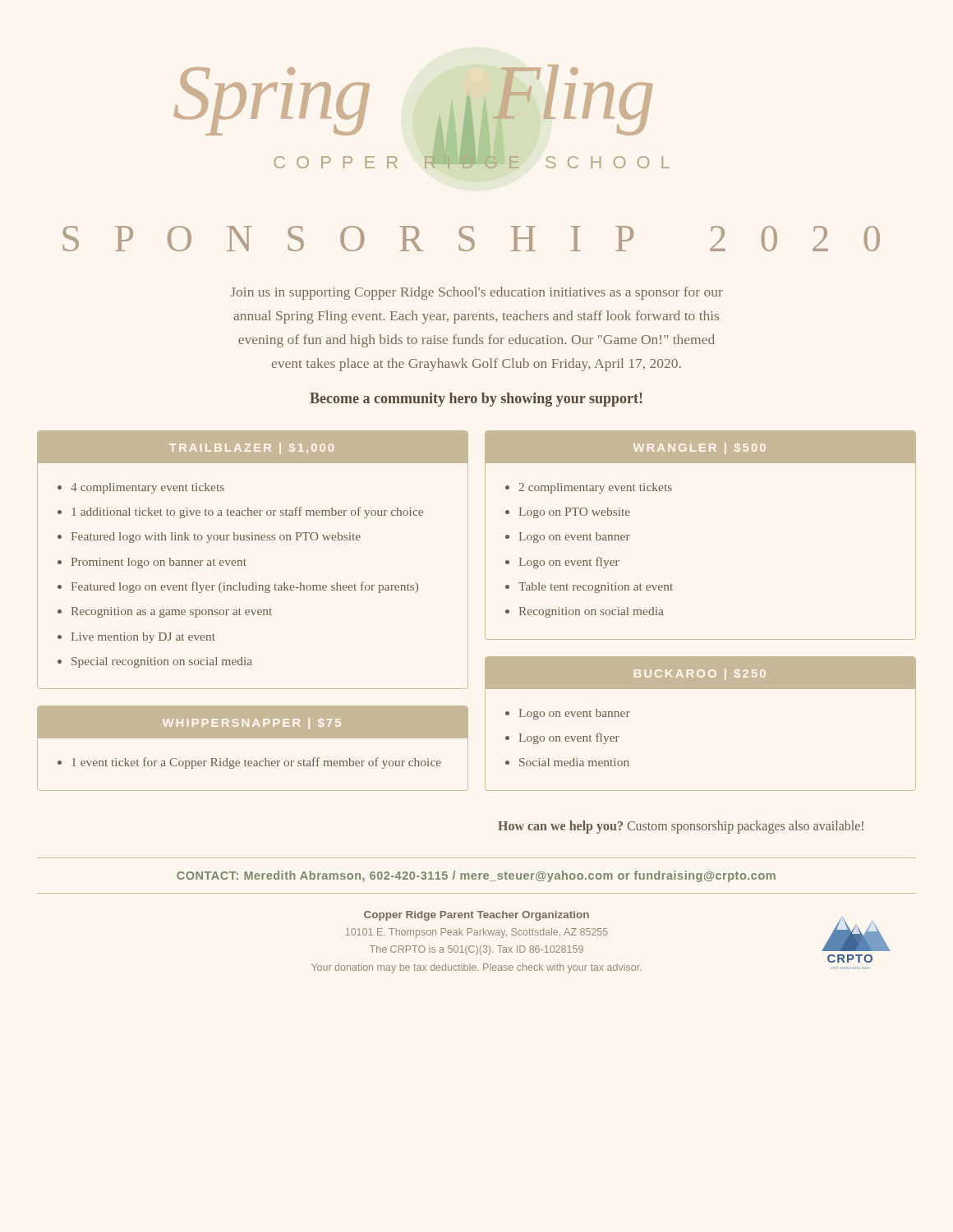The height and width of the screenshot is (1232, 953).
Task: Find the table that mentions "TRAILBLAZER | $1,000"
Action: pyautogui.click(x=253, y=560)
